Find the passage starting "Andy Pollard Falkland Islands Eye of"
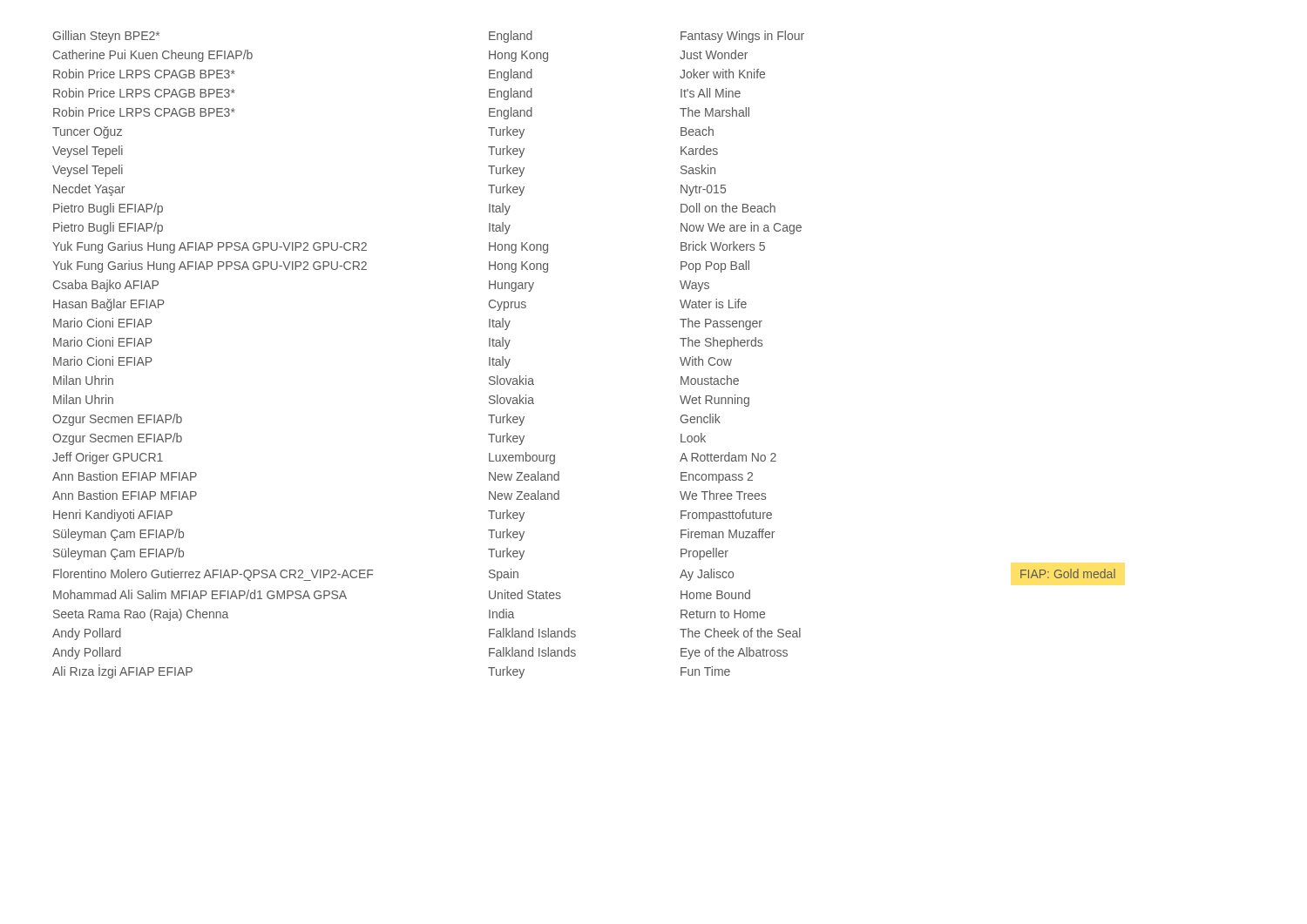 pyautogui.click(x=531, y=652)
